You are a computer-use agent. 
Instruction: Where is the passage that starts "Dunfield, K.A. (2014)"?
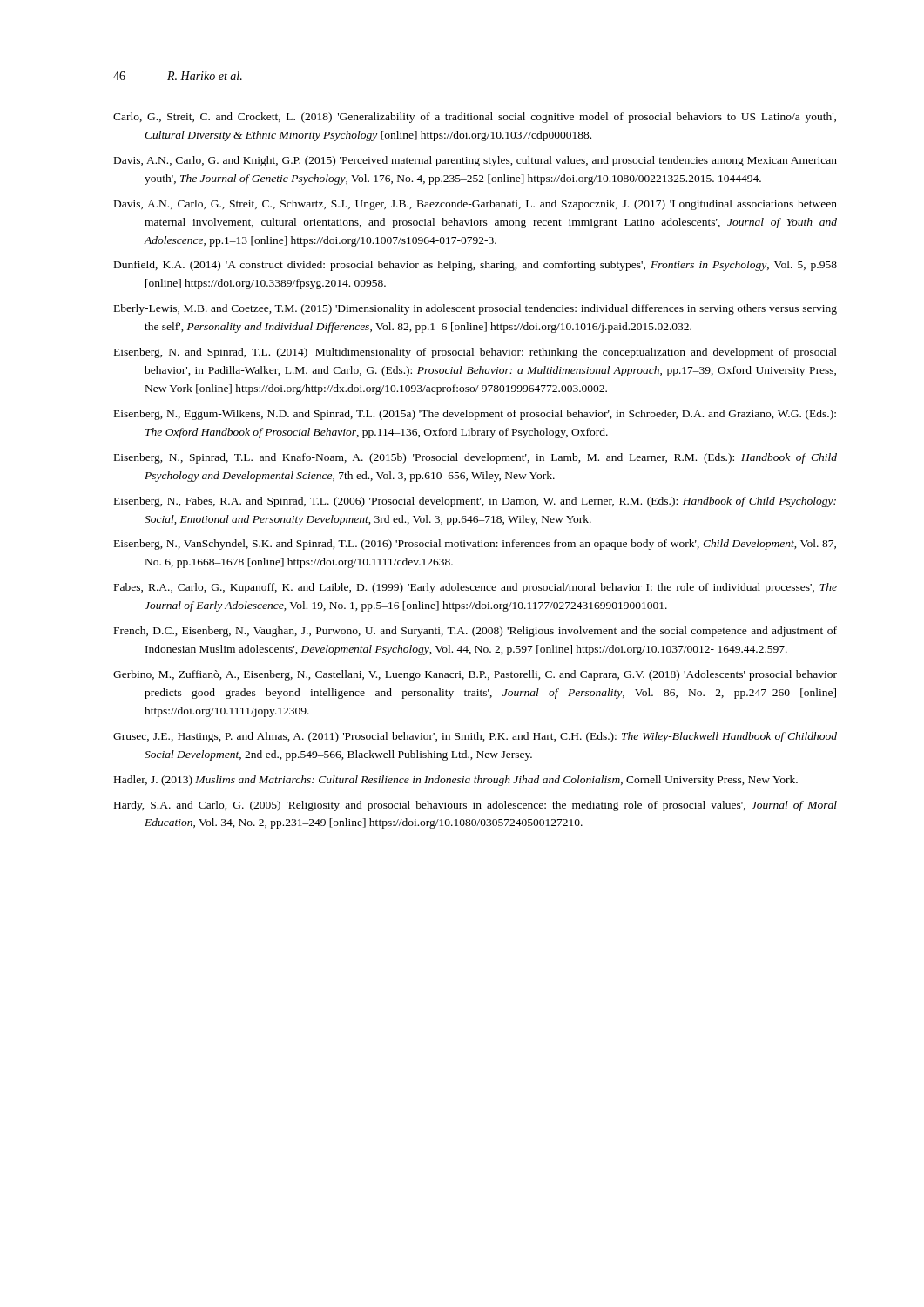pyautogui.click(x=475, y=274)
